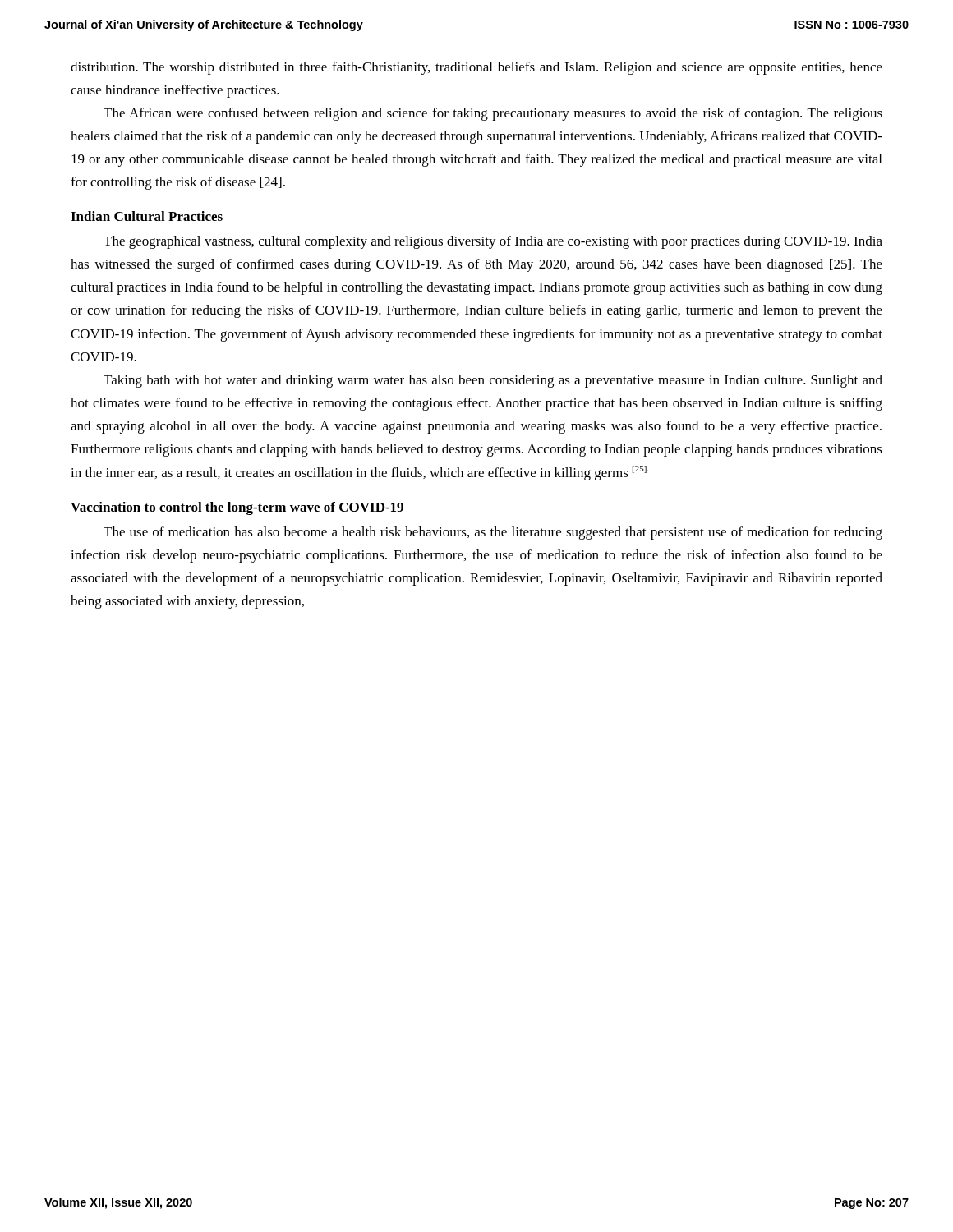Where is the passage that starts "The geographical vastness, cultural"?
The height and width of the screenshot is (1232, 953).
click(x=476, y=299)
